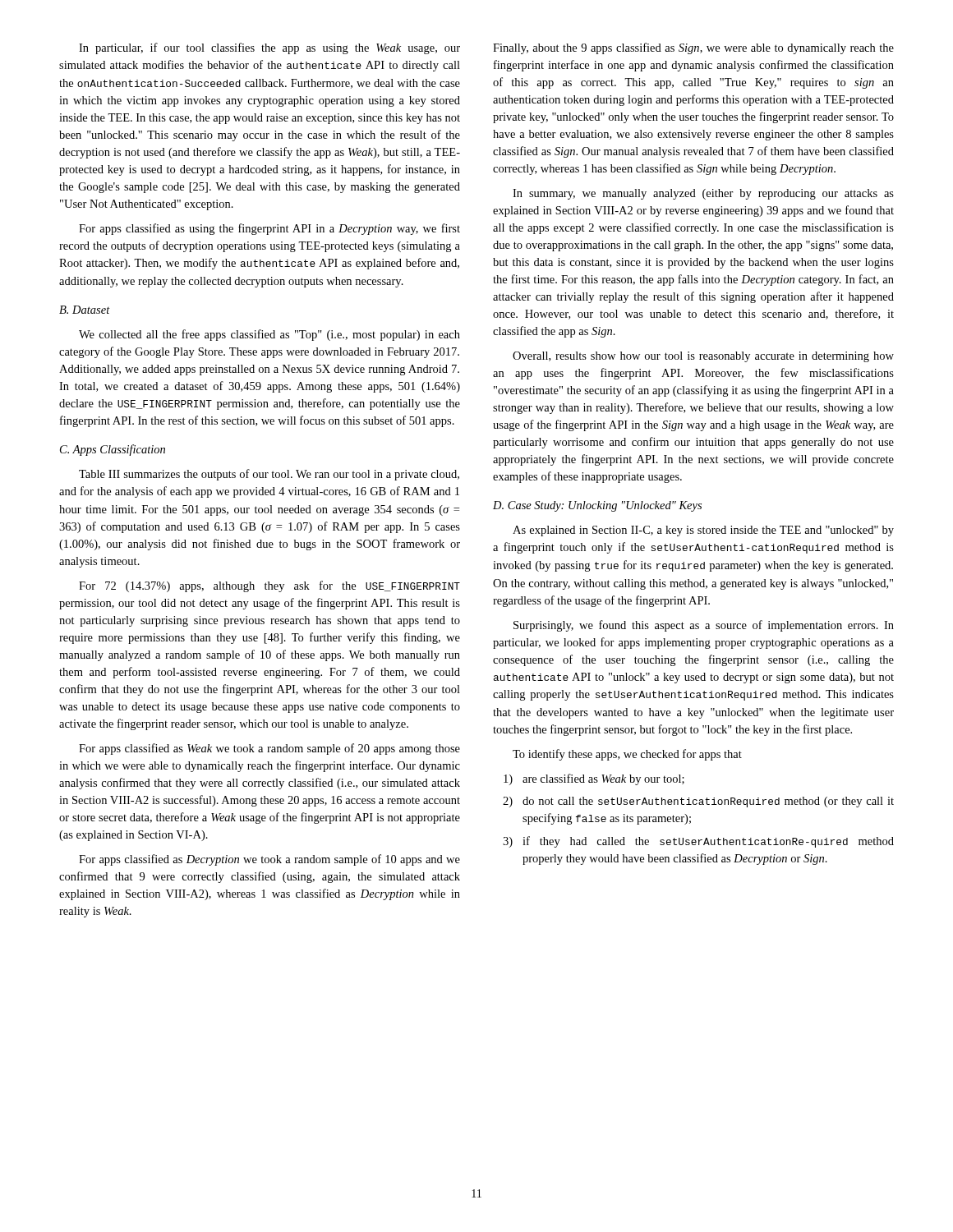Viewport: 953px width, 1232px height.
Task: Find the section header containing "C. Apps Classification"
Action: (x=113, y=450)
